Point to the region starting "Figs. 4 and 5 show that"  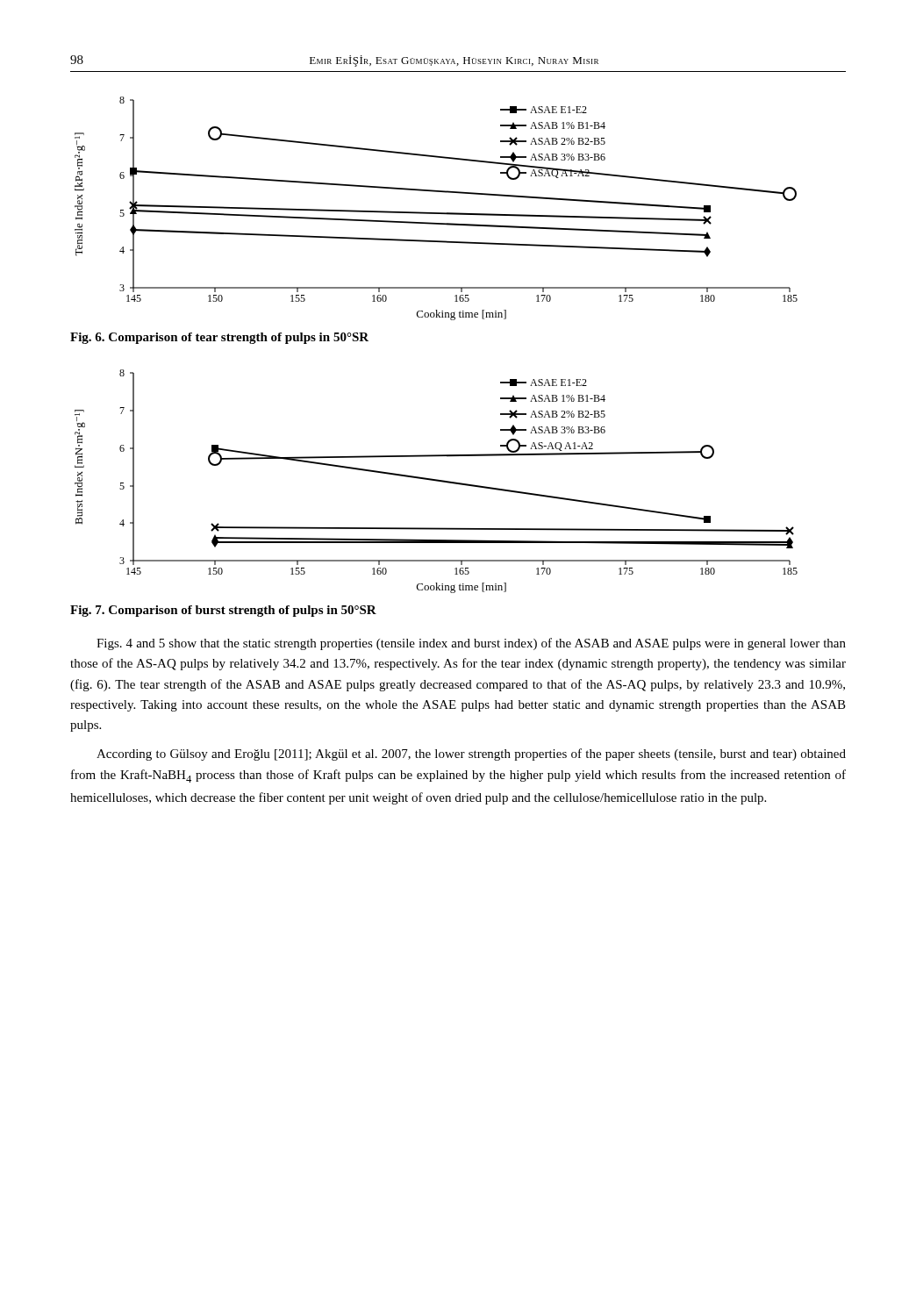click(458, 721)
